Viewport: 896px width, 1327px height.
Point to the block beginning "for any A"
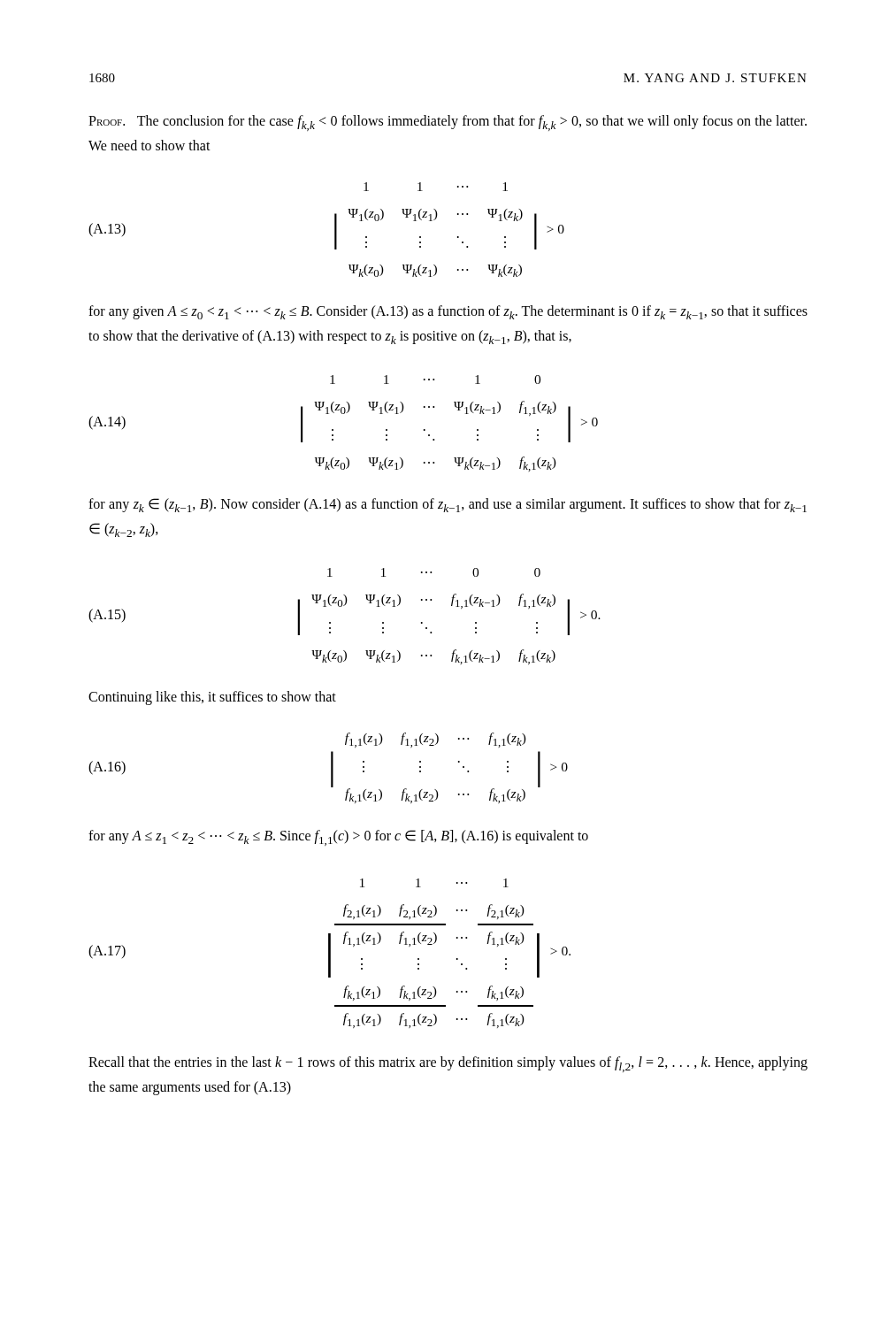[448, 838]
